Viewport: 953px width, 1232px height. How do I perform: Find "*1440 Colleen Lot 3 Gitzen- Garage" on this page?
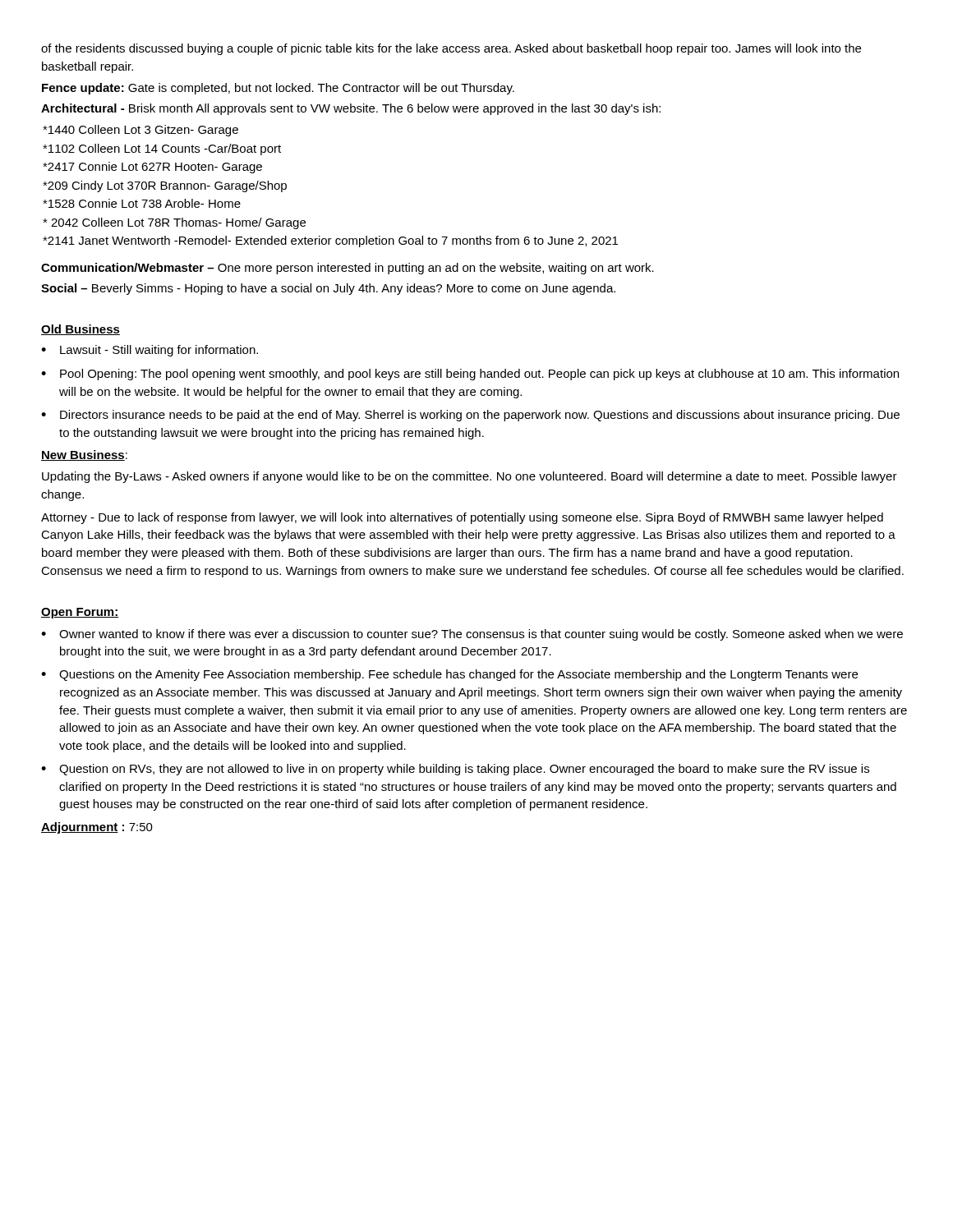click(141, 129)
